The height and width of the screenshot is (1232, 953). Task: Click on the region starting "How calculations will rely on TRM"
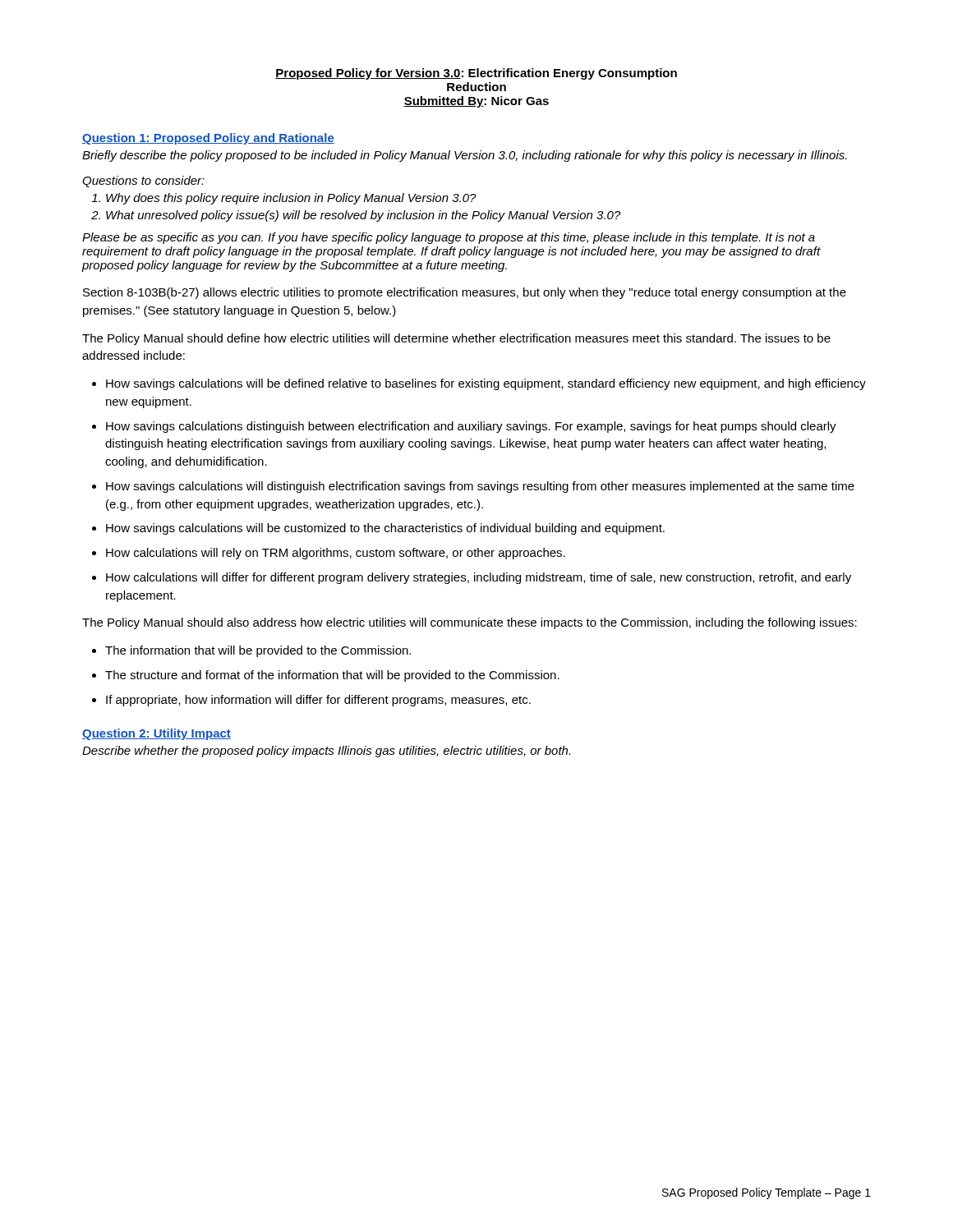click(x=336, y=552)
